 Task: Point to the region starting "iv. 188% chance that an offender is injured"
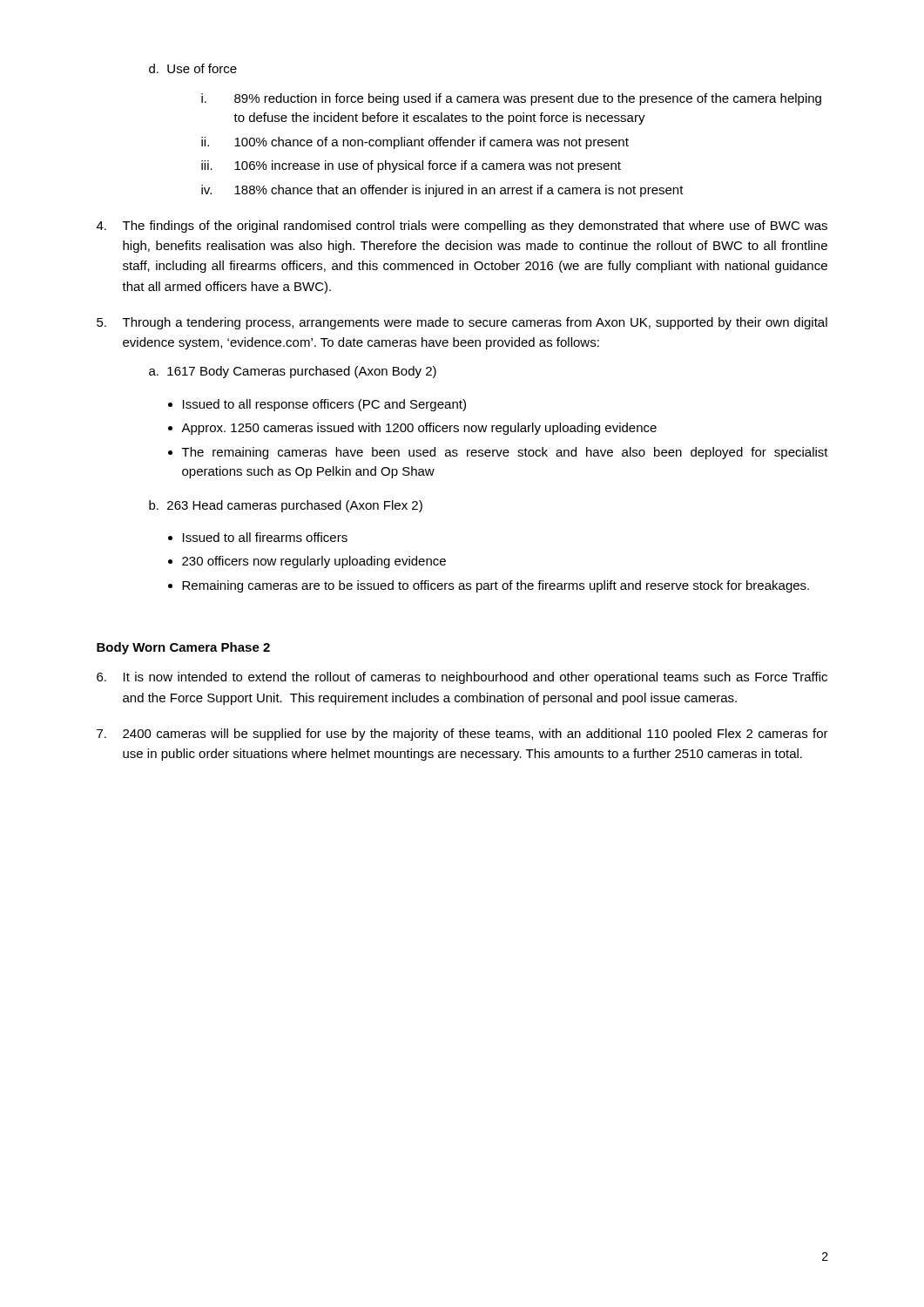coord(514,190)
